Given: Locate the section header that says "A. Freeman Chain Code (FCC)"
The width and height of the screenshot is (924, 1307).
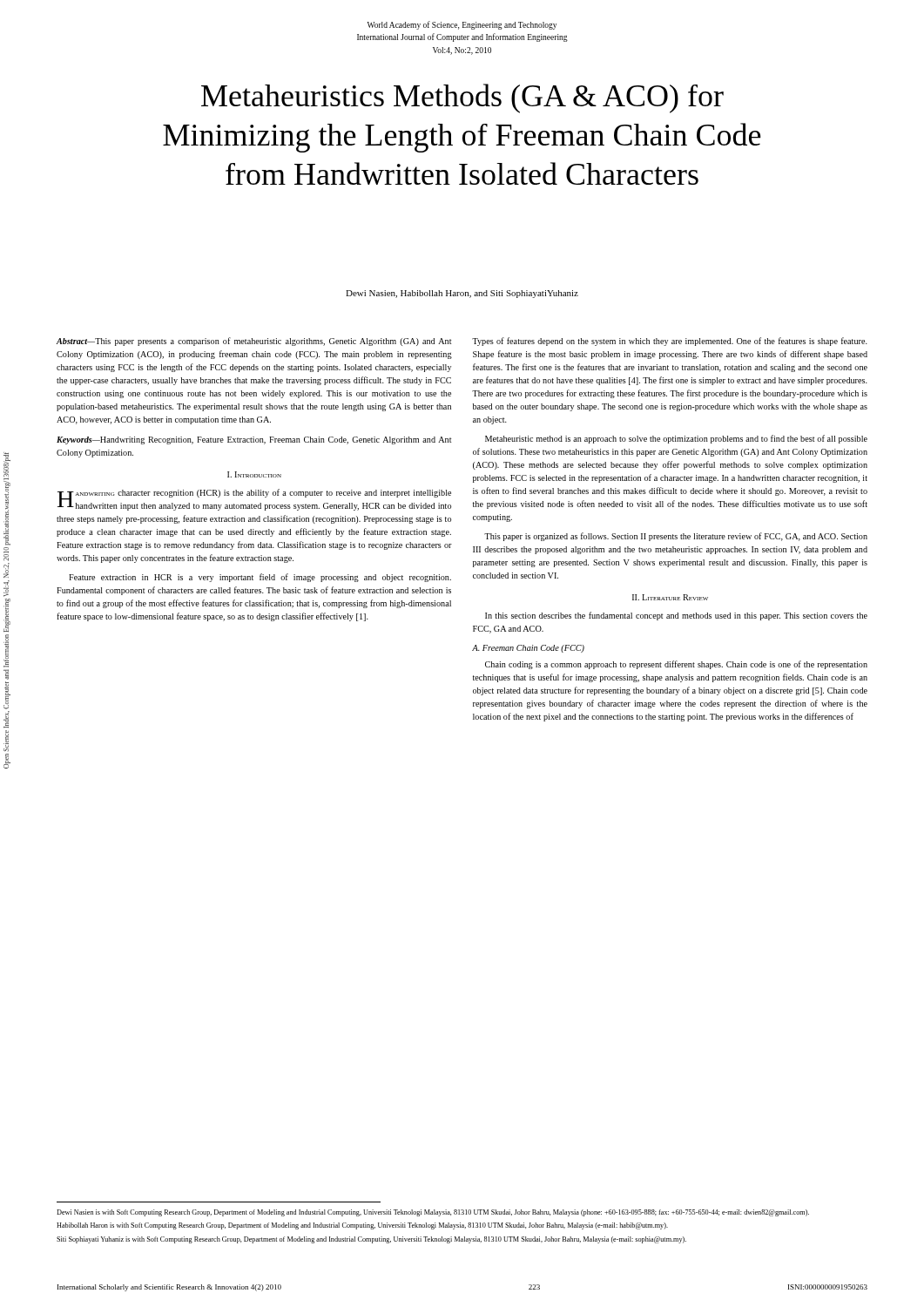Looking at the screenshot, I should click(x=528, y=648).
